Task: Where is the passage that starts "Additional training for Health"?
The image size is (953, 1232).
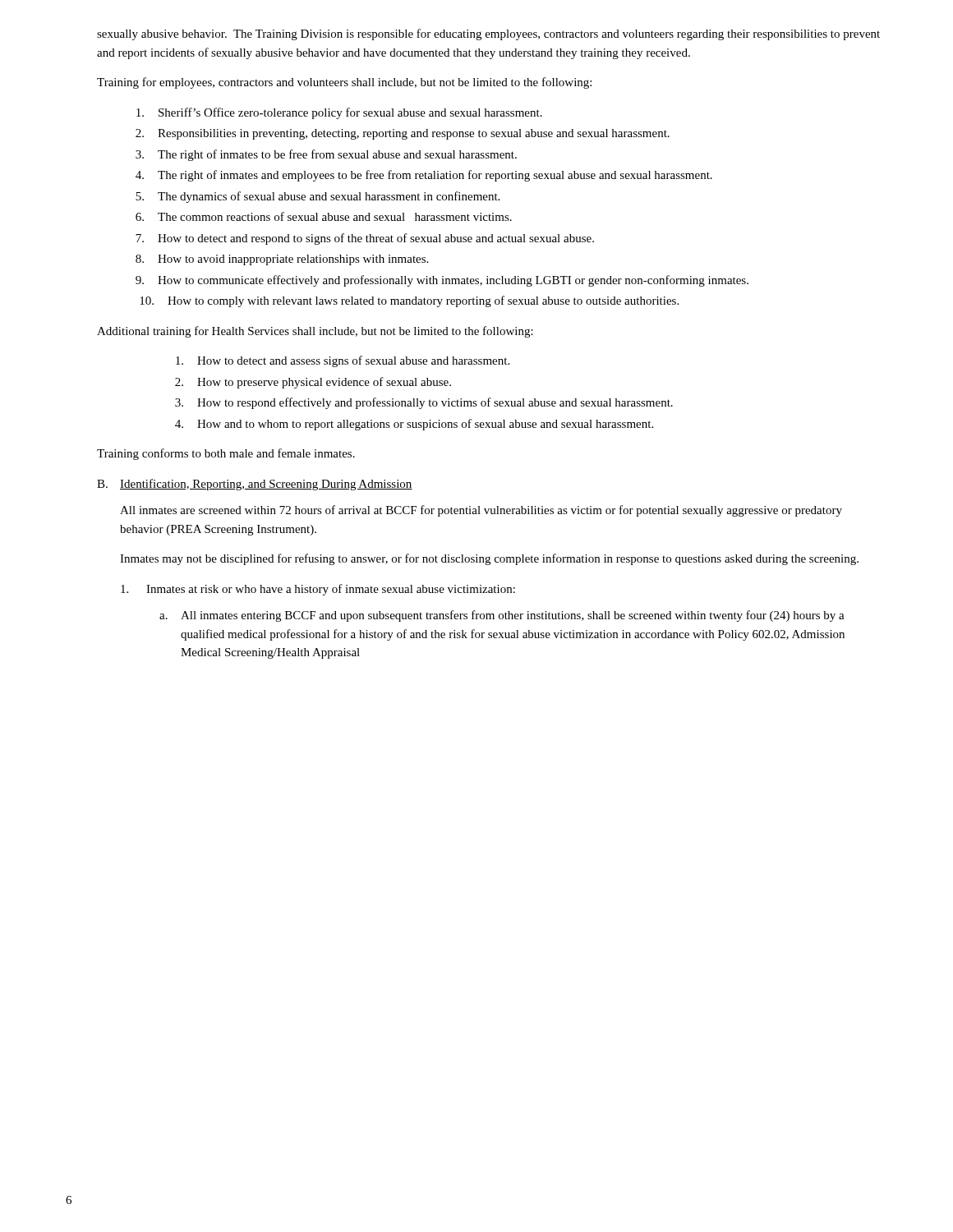Action: [315, 331]
